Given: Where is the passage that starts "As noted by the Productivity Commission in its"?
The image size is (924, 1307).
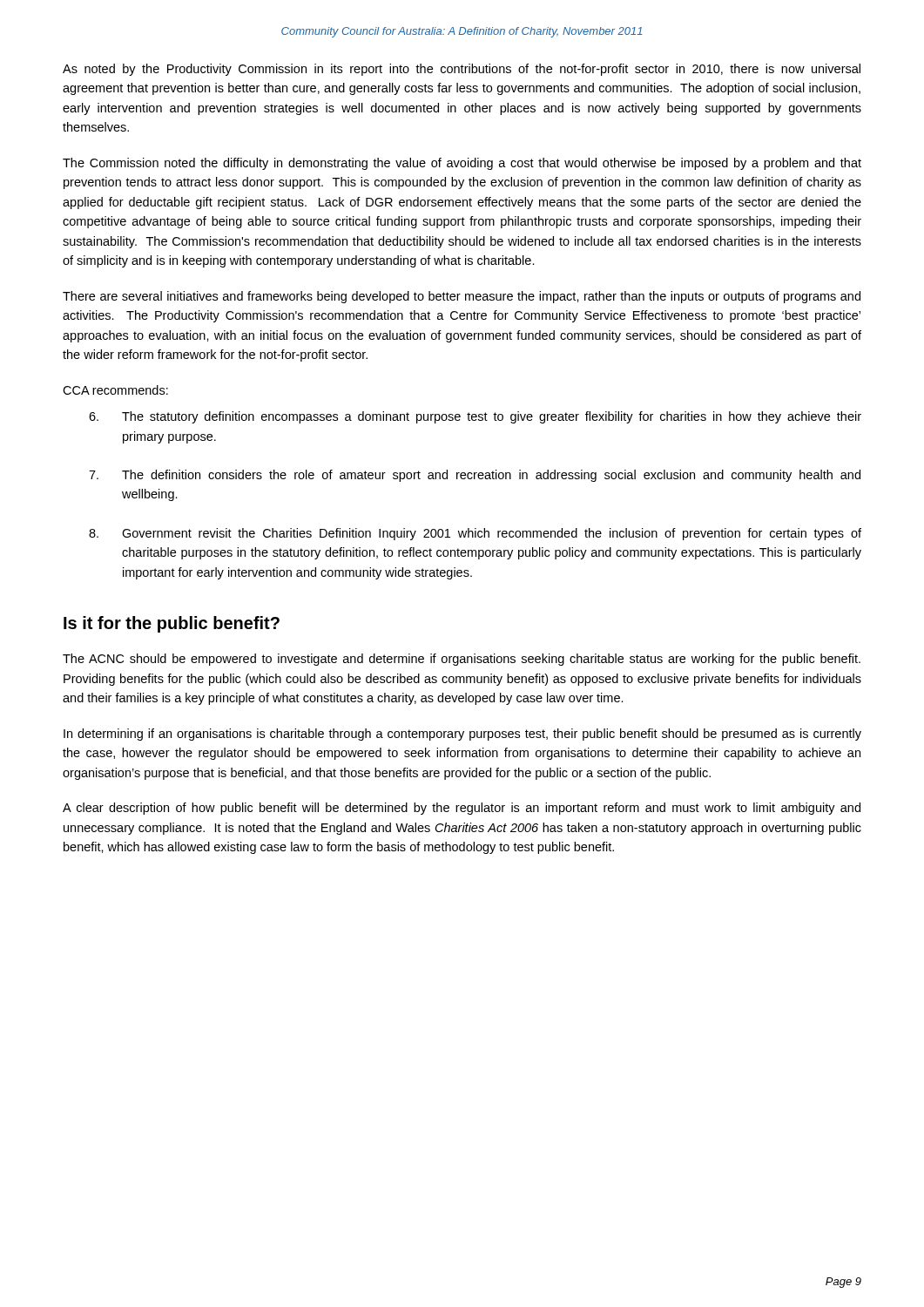Looking at the screenshot, I should coord(462,98).
